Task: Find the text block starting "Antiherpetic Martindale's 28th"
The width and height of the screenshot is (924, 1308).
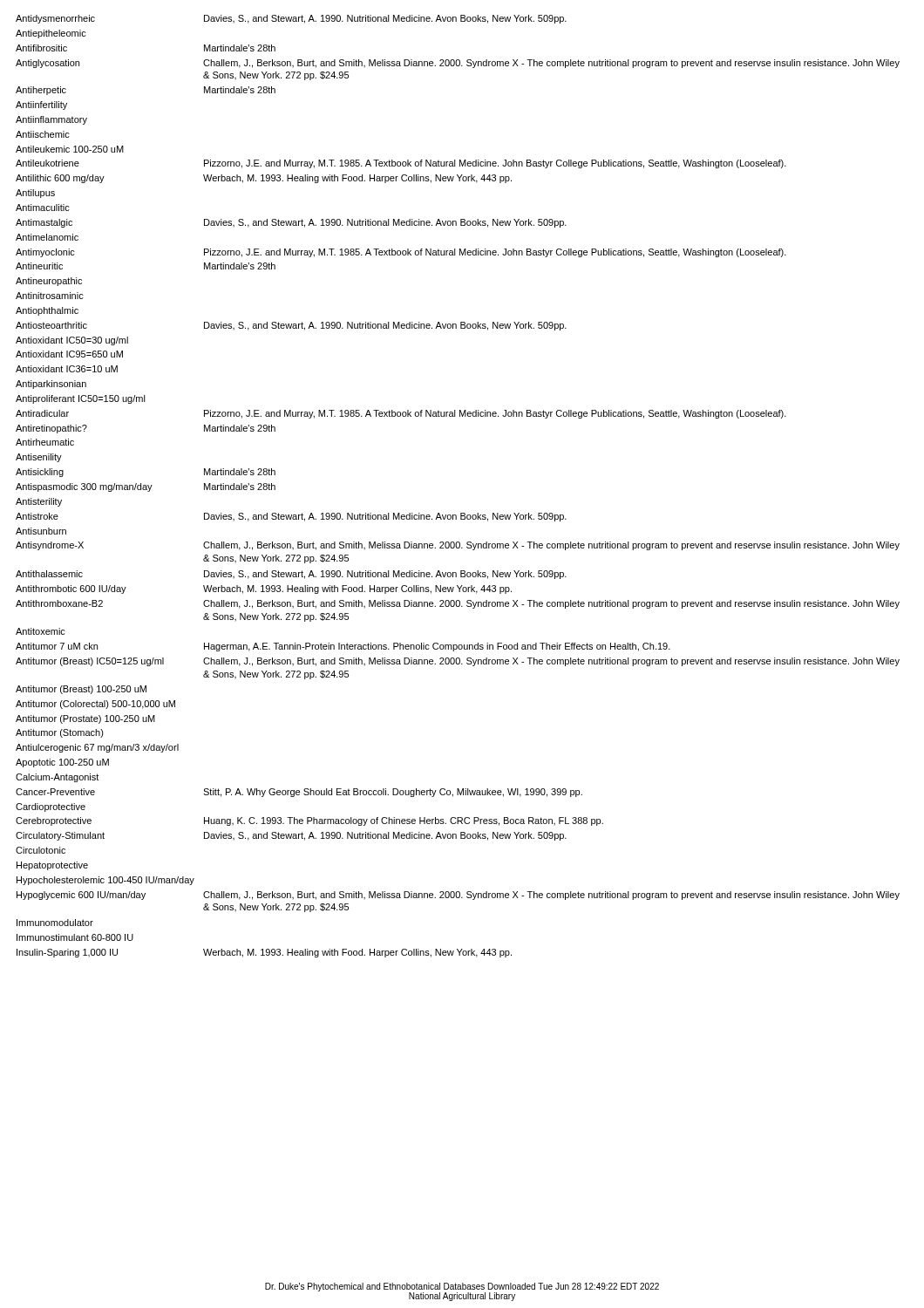Action: point(33,90)
